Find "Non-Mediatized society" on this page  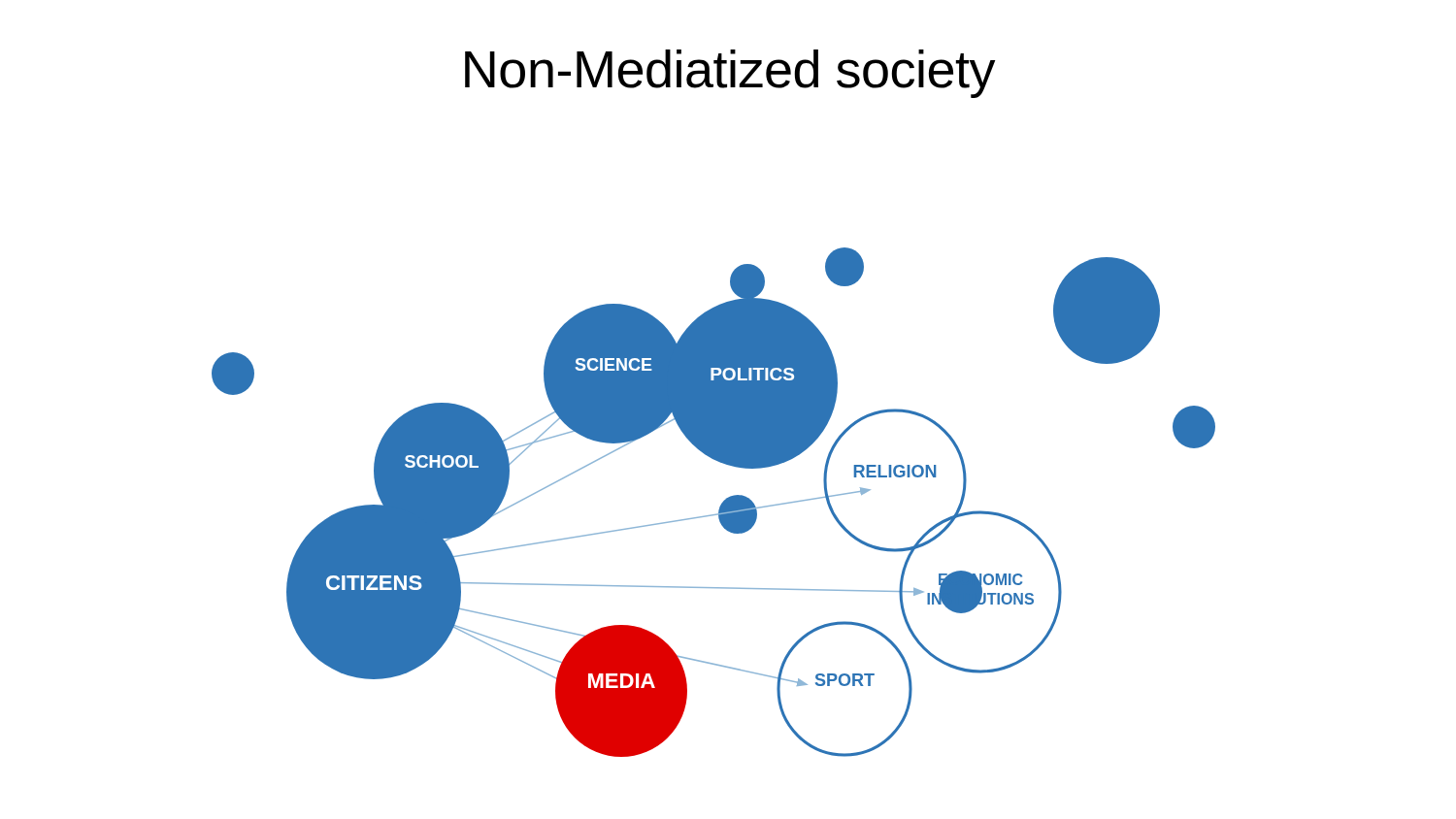tap(728, 69)
